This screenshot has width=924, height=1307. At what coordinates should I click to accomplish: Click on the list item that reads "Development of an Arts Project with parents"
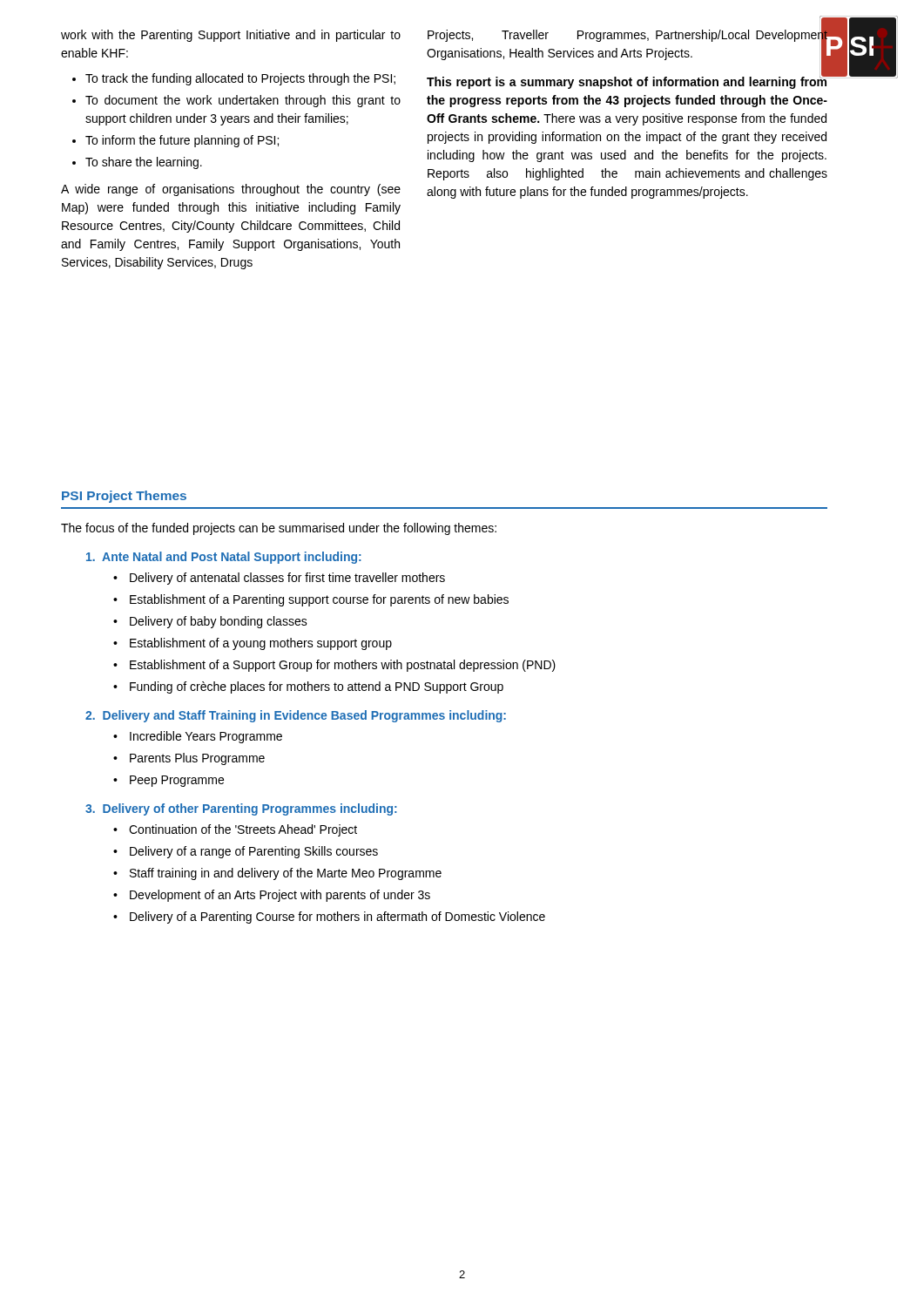[280, 895]
